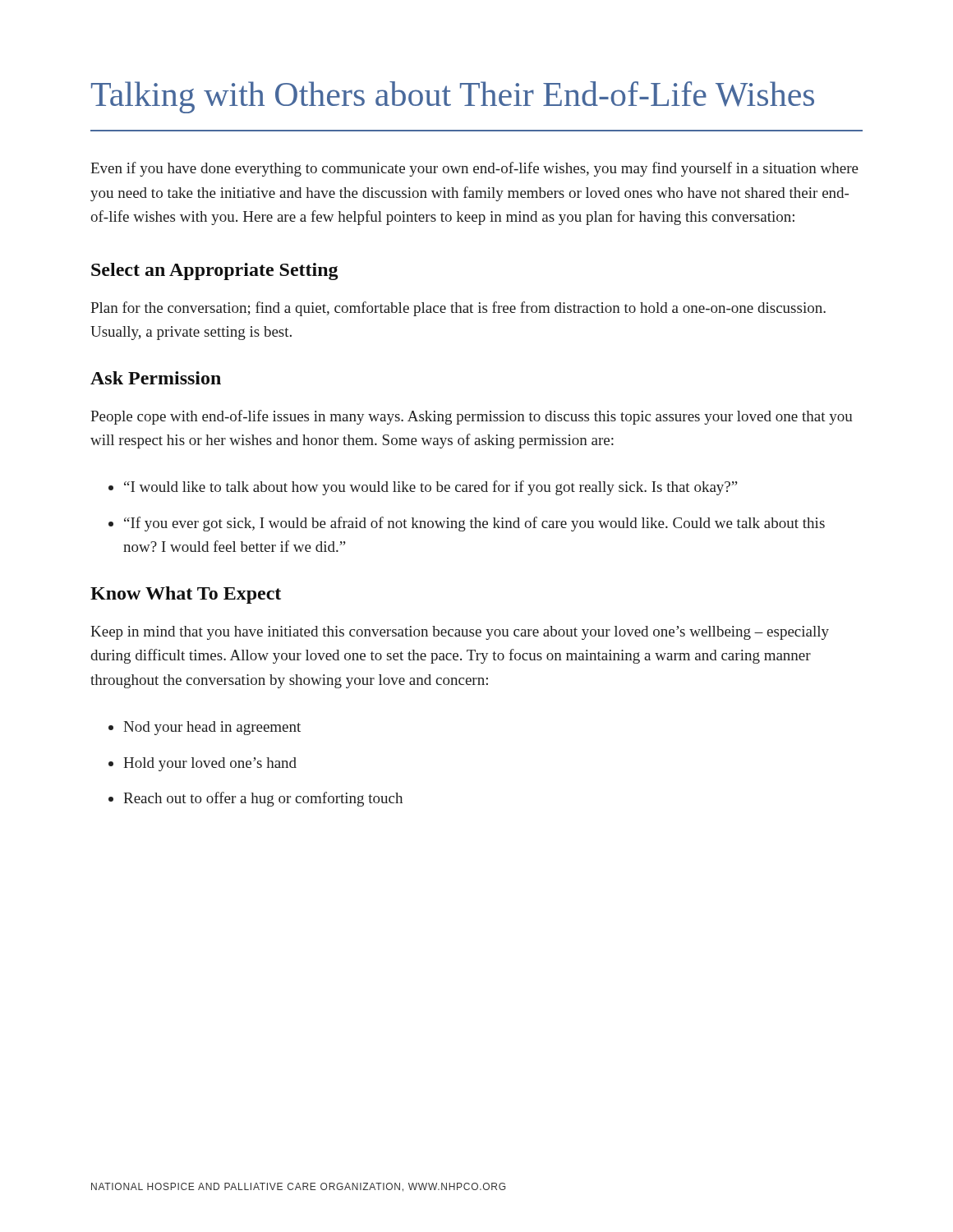Locate the text block starting "Nod your head"
The image size is (953, 1232).
pyautogui.click(x=212, y=727)
